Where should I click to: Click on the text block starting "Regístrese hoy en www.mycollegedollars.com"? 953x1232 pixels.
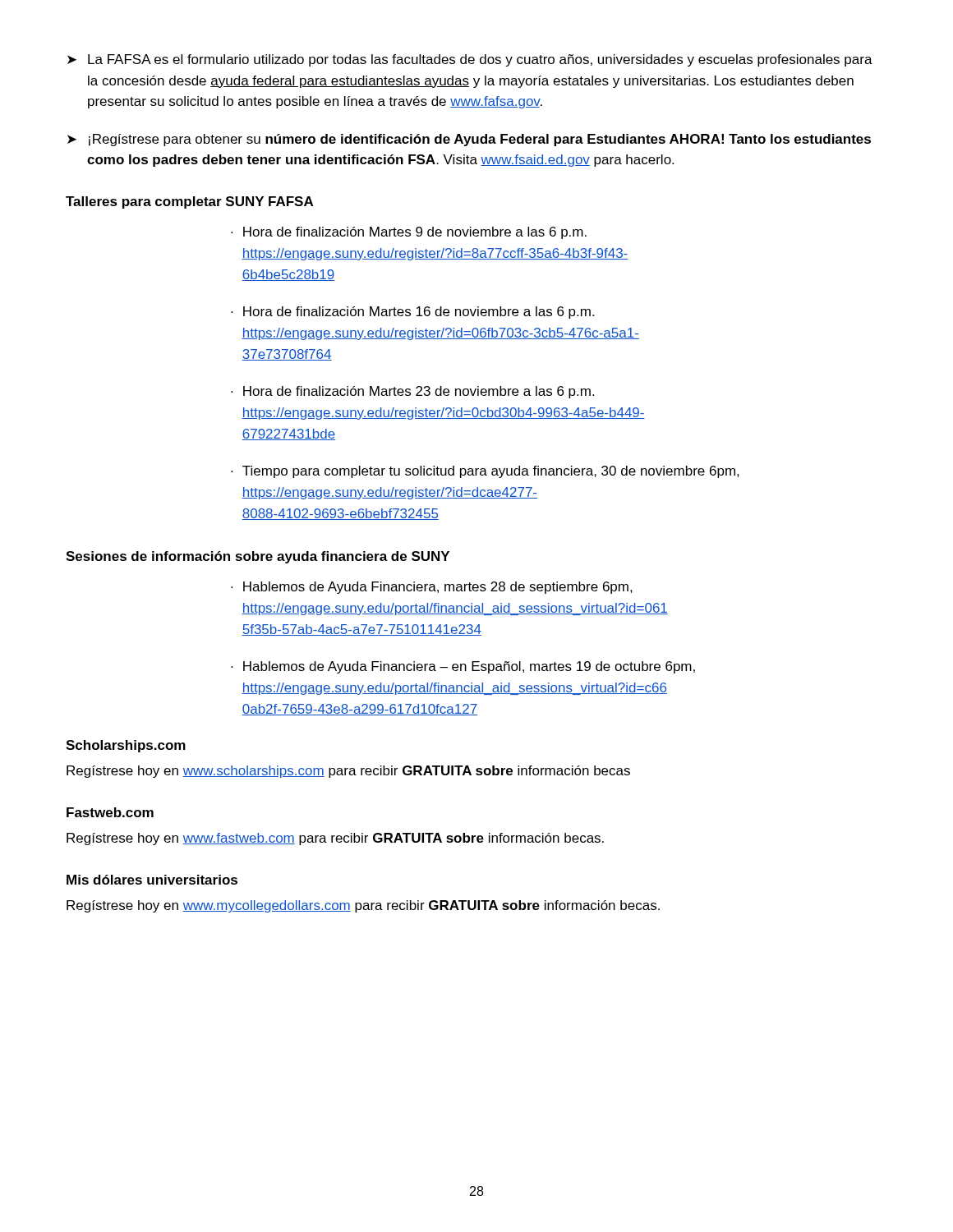pyautogui.click(x=363, y=906)
